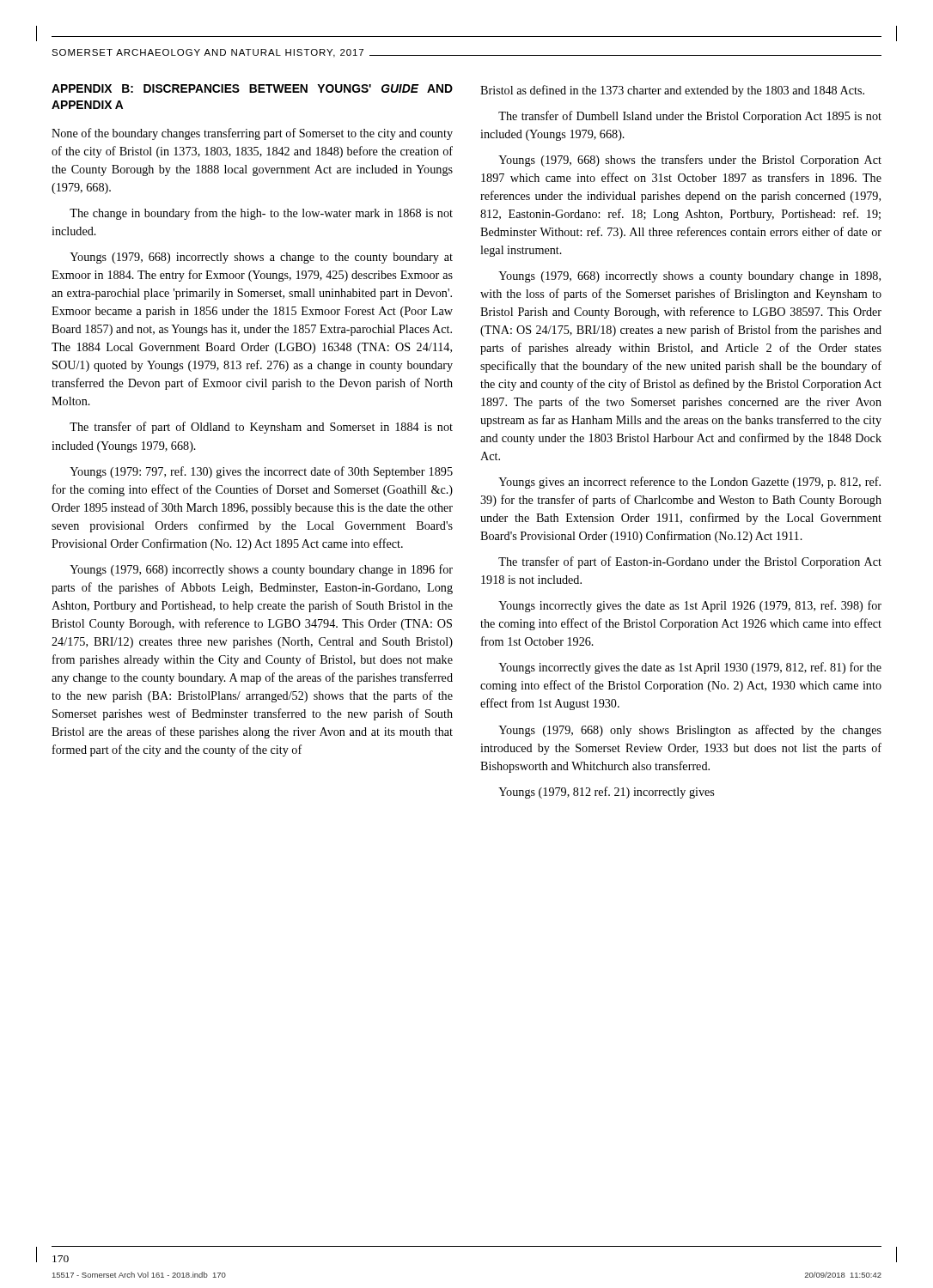Point to the element starting "APPENDIX B: DISCREPANCIES BETWEEN YOUNGS' GUIDE AND"
This screenshot has width=933, height=1288.
coord(252,98)
